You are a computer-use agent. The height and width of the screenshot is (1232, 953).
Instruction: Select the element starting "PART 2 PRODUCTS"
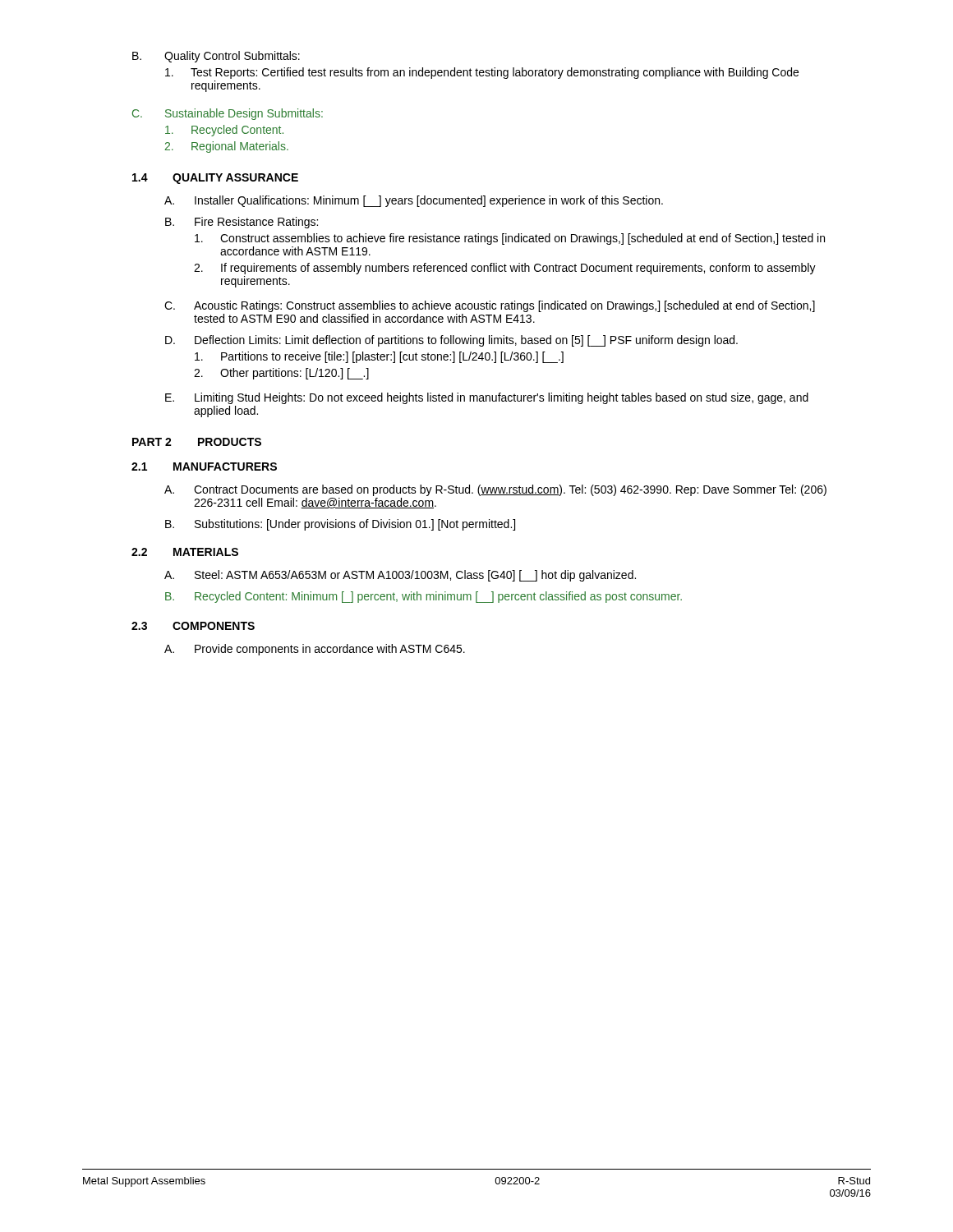(197, 442)
